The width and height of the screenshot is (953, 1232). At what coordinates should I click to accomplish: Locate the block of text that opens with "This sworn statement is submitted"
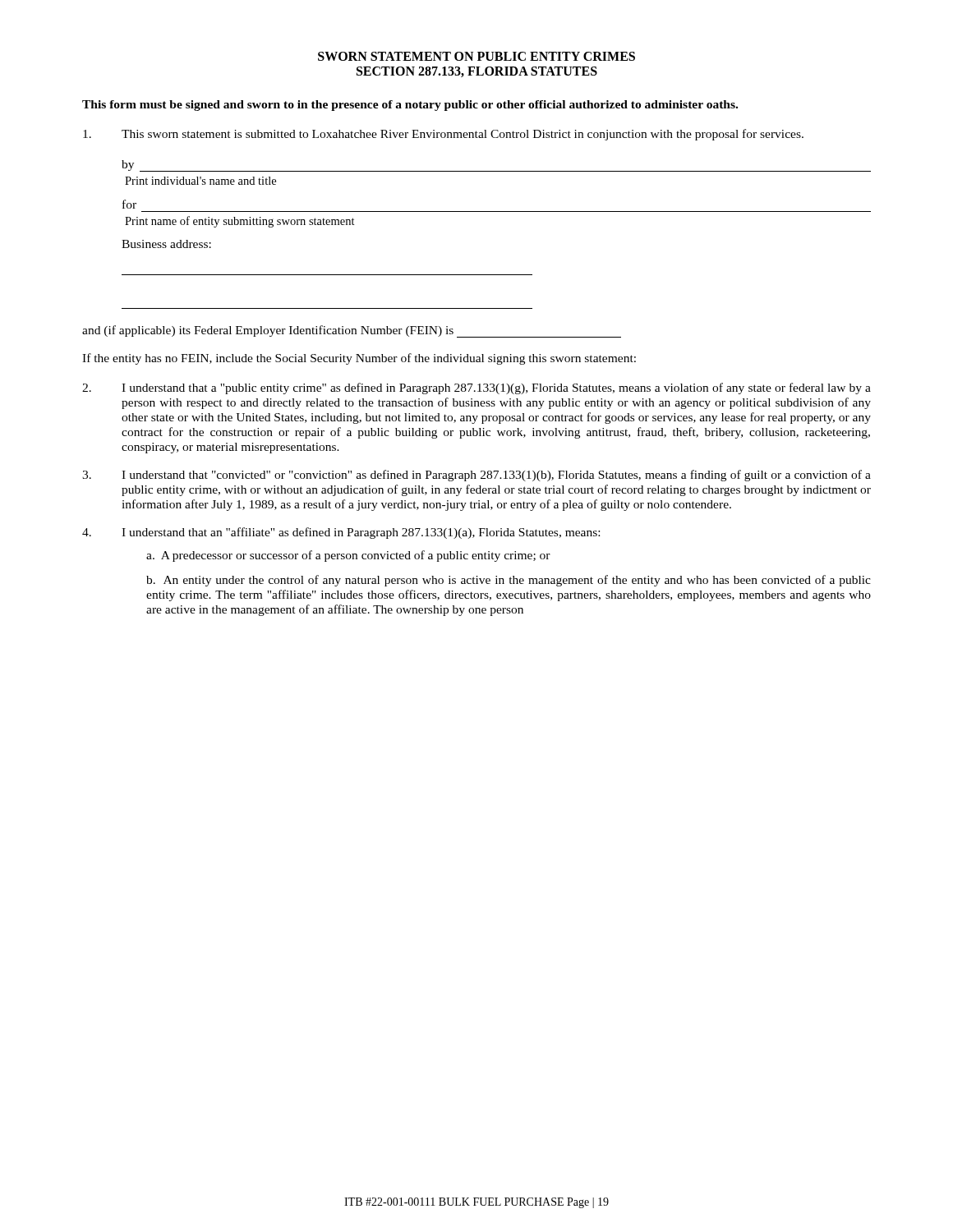476,134
